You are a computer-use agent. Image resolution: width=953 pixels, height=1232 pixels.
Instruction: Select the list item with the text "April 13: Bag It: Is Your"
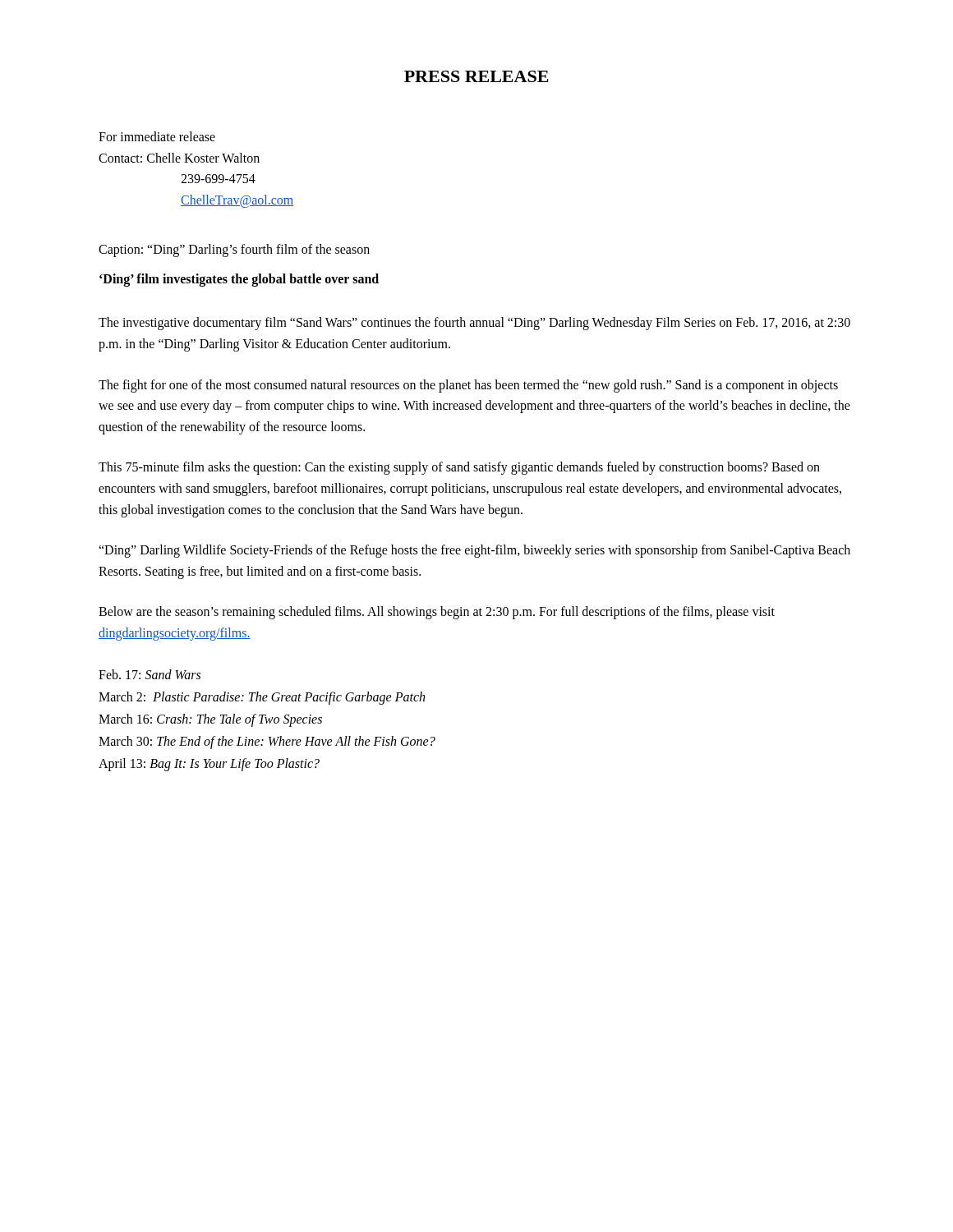(x=209, y=764)
